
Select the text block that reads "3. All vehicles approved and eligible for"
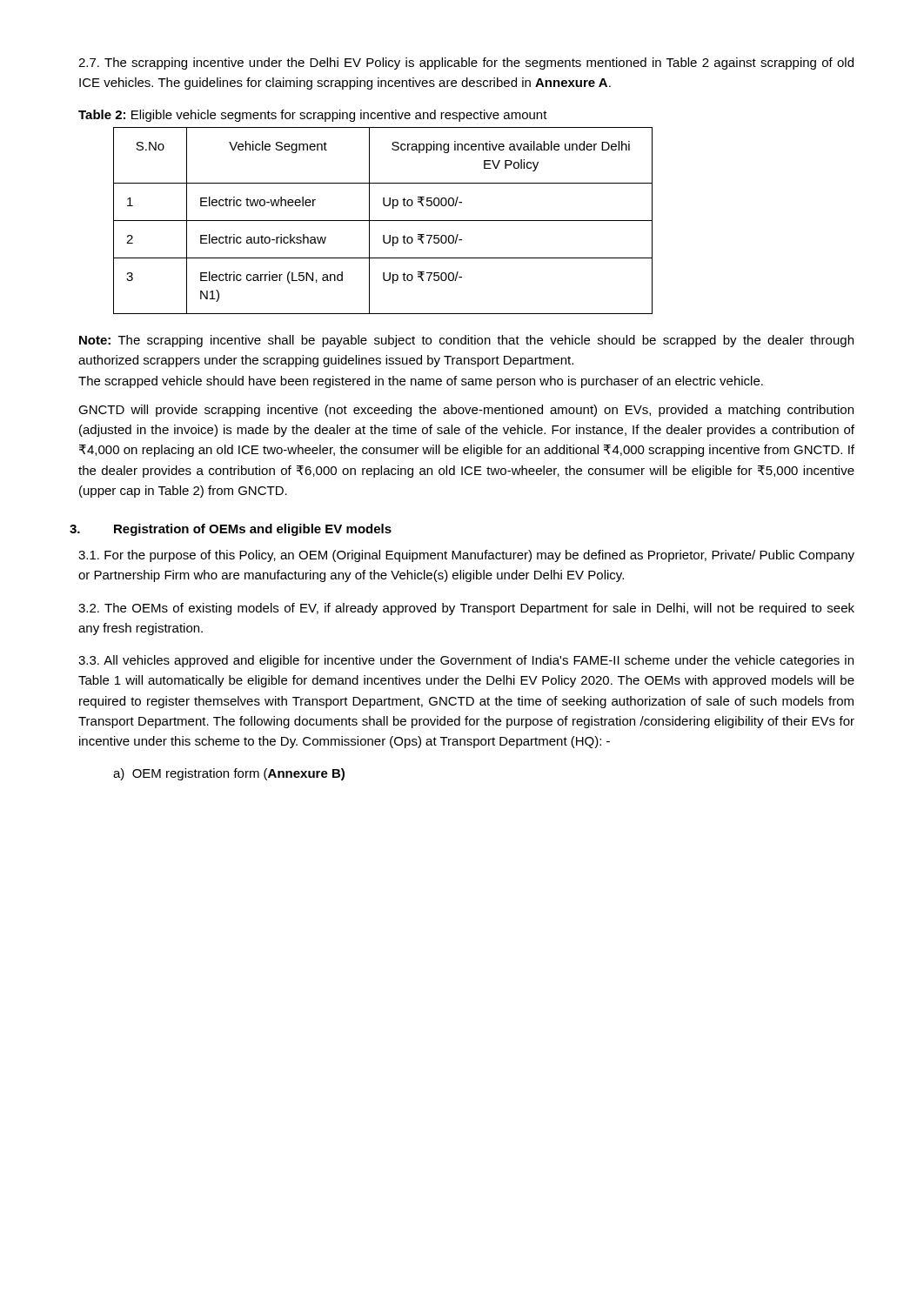(466, 700)
